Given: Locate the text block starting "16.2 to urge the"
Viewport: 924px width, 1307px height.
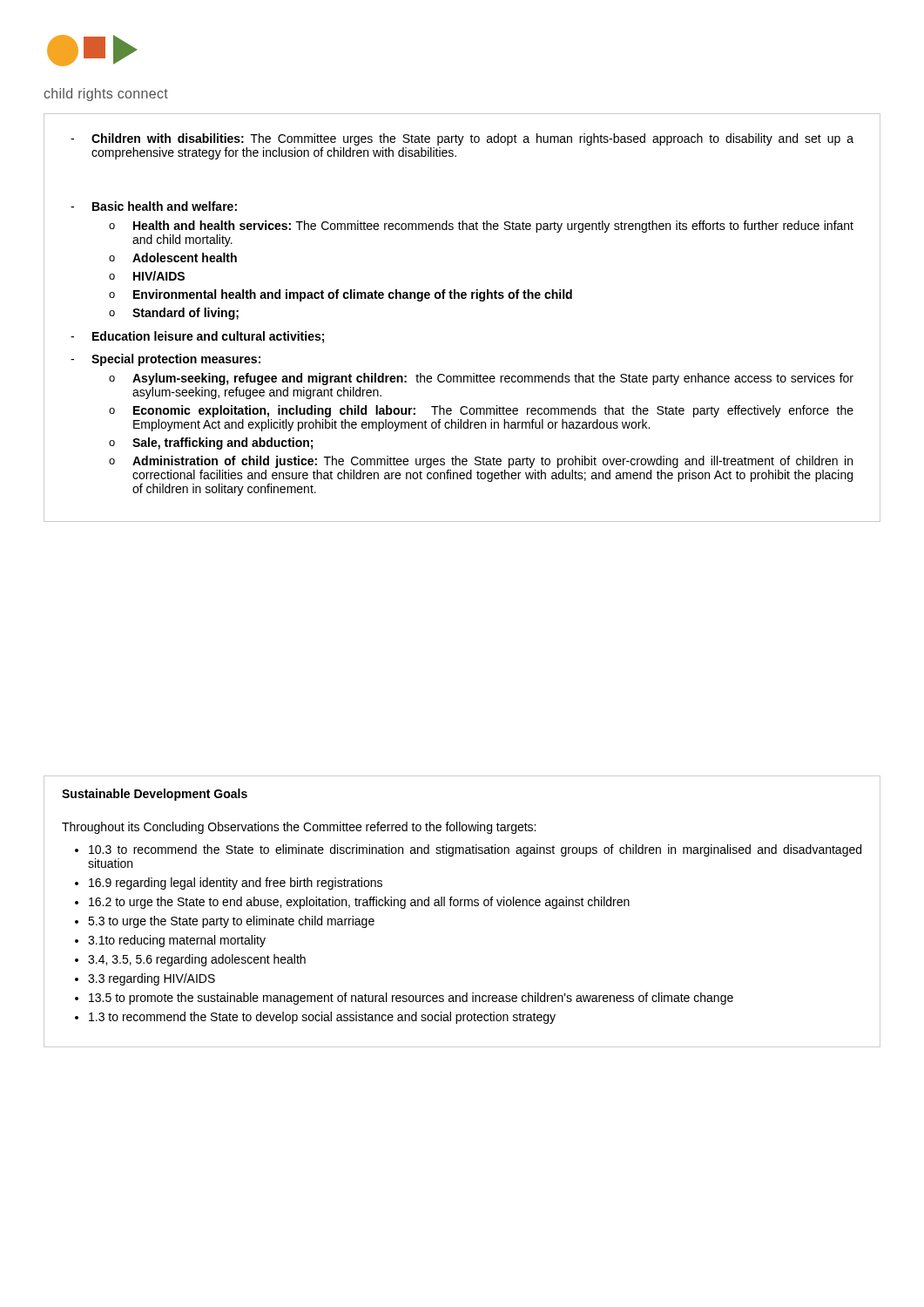Looking at the screenshot, I should [359, 902].
